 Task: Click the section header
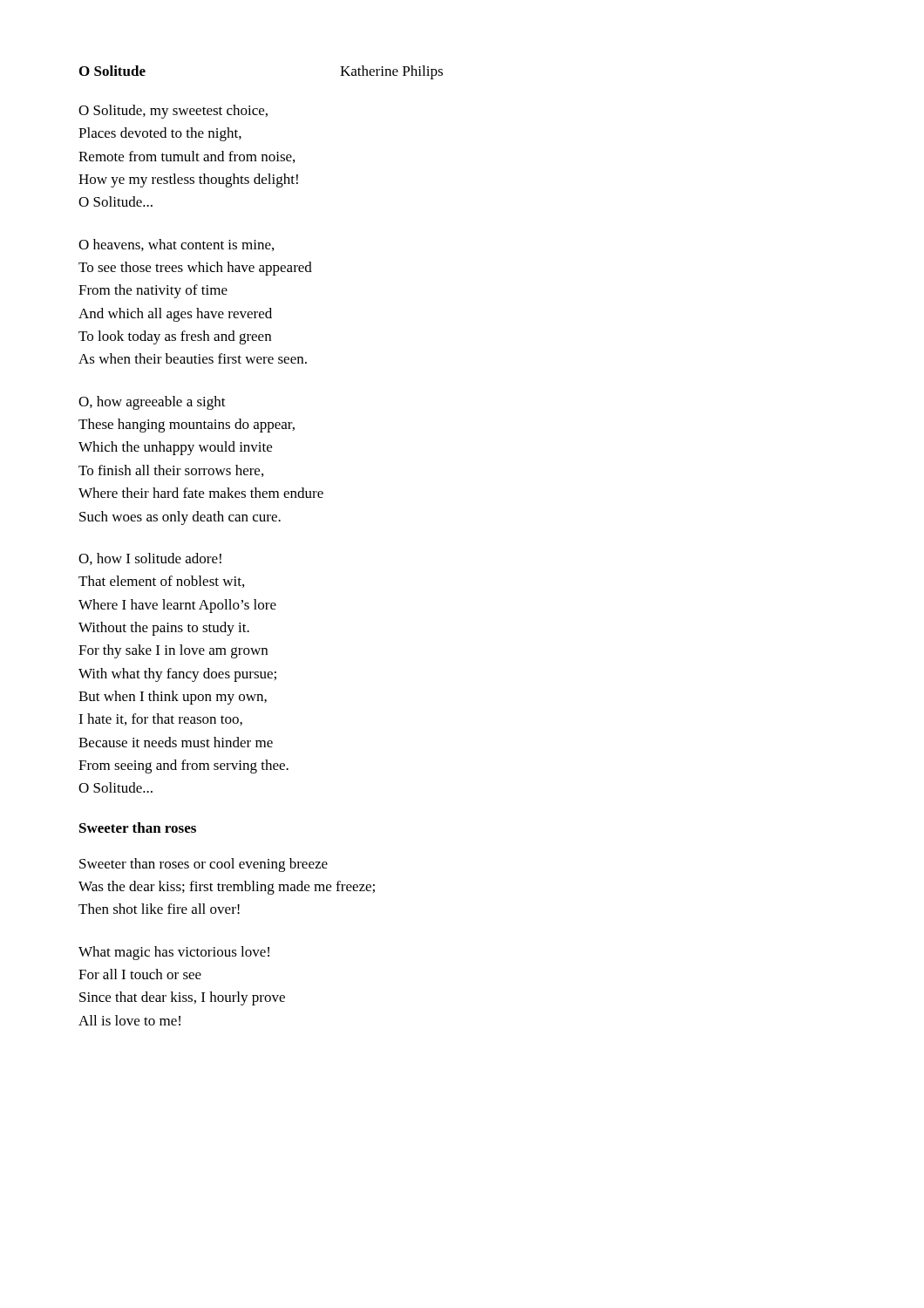coord(137,828)
